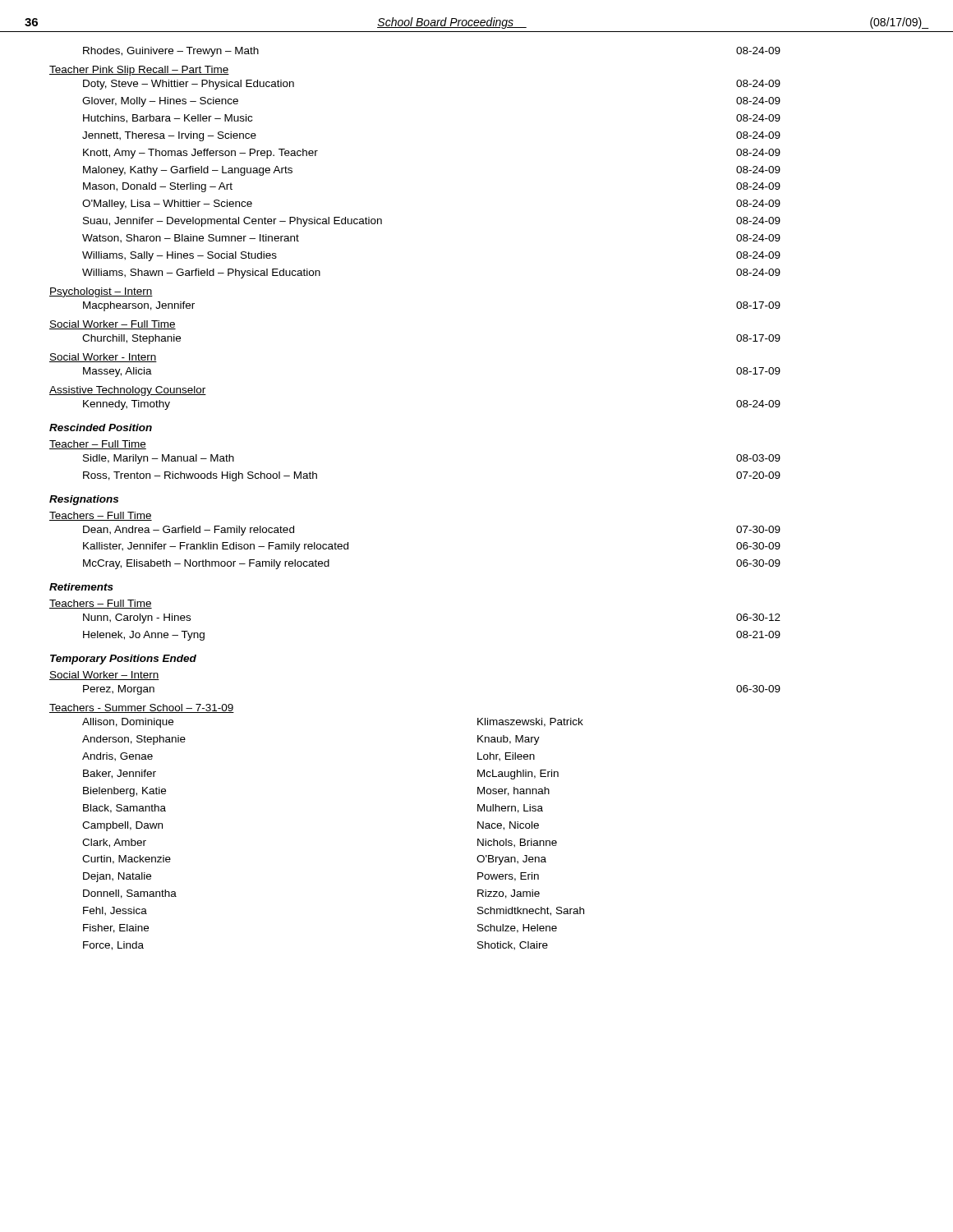
Task: Locate the text "Campbell, Dawn"
Action: pyautogui.click(x=123, y=825)
